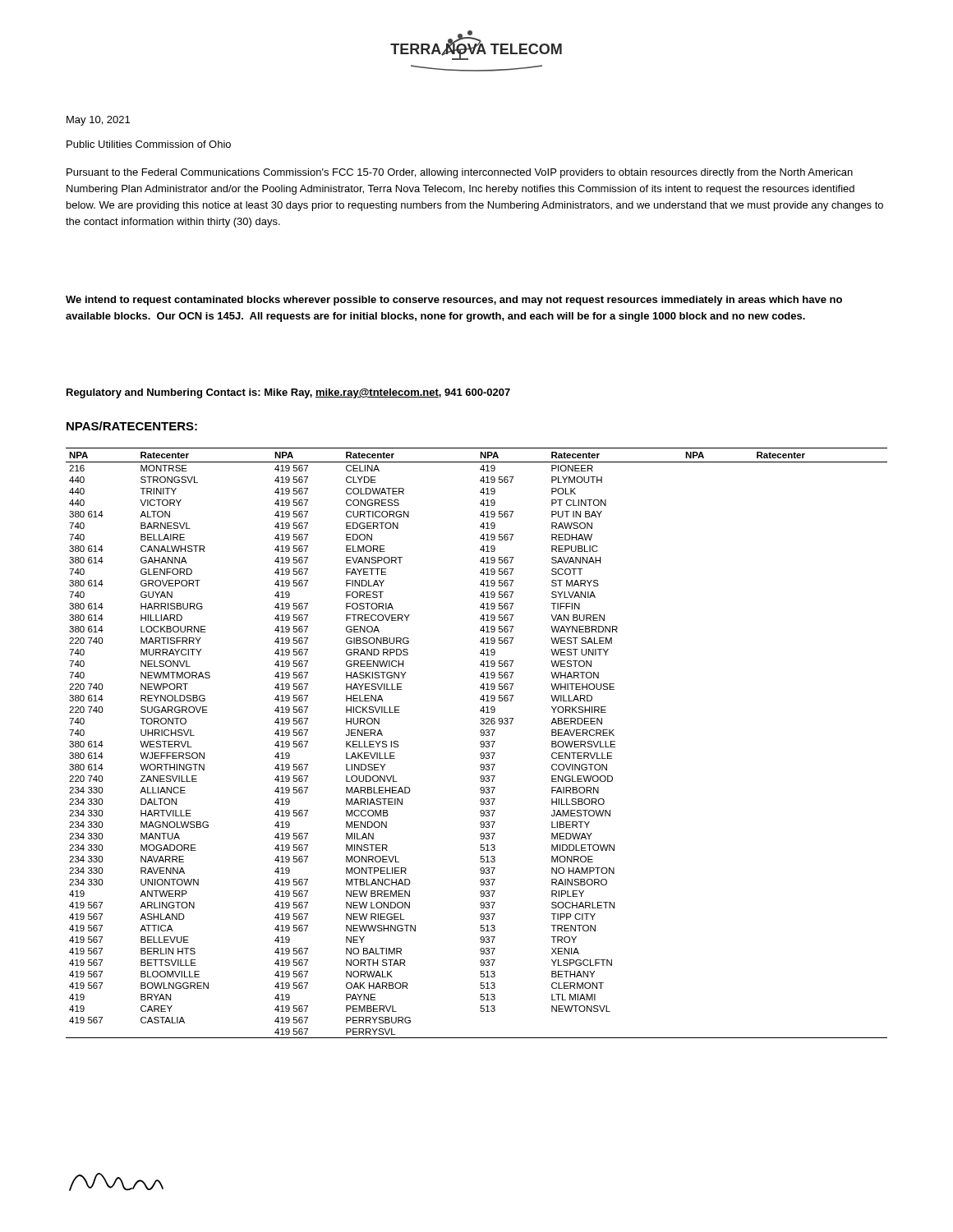Click where it says "Public Utilities Commission of Ohio"
Screen dimensions: 1232x953
click(149, 144)
